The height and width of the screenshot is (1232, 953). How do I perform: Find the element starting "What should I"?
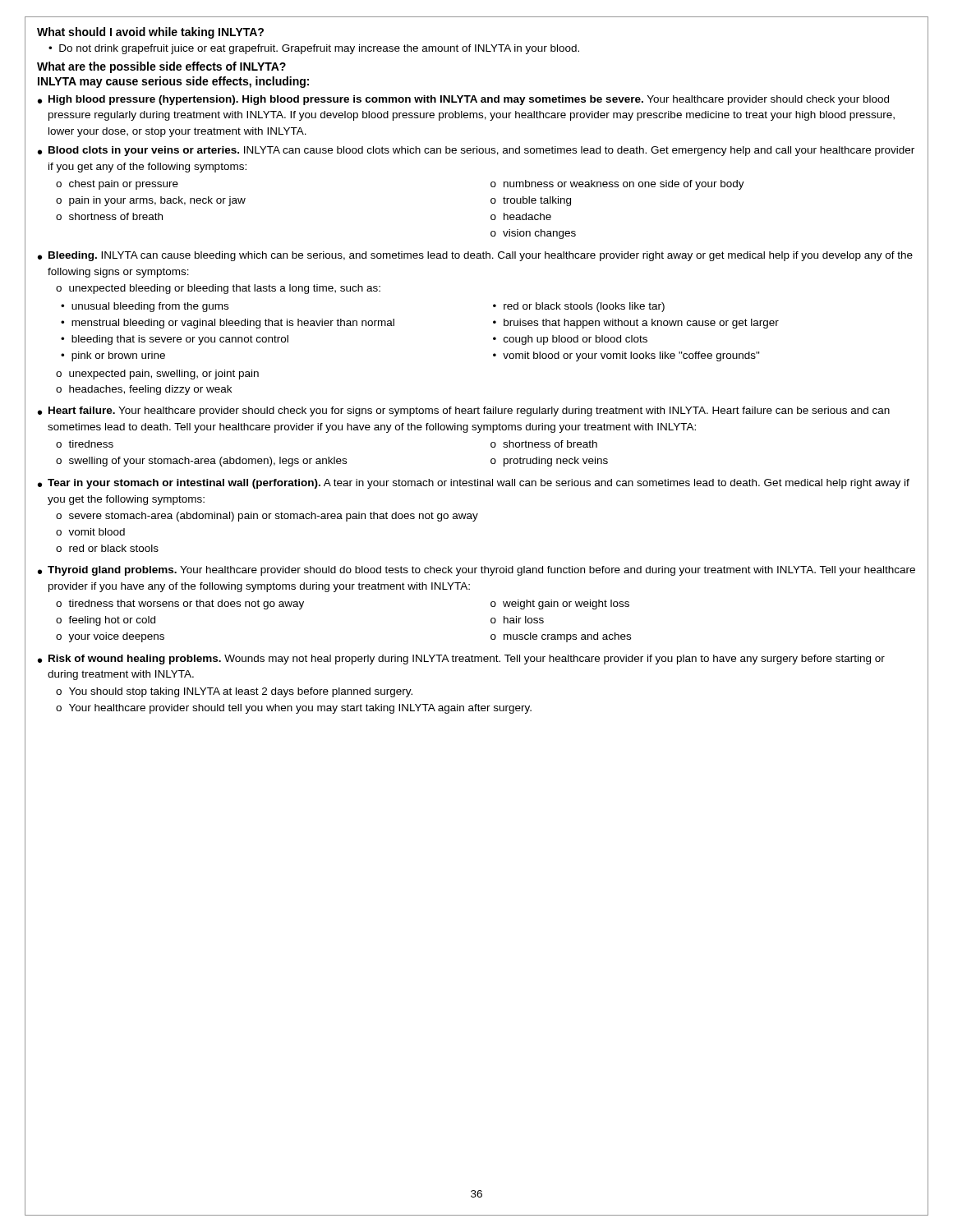[x=151, y=32]
